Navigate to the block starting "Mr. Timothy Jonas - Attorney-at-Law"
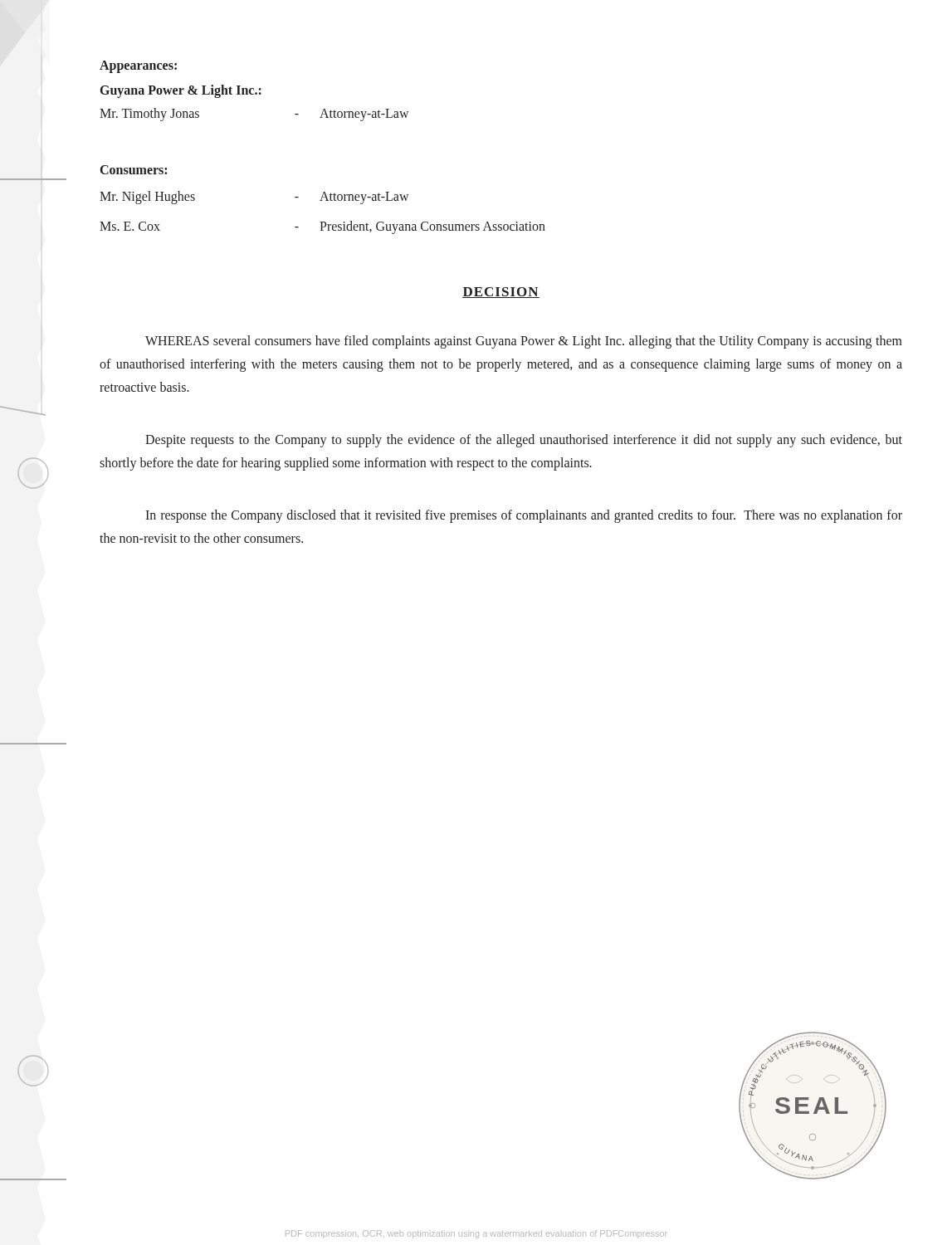The height and width of the screenshot is (1245, 952). click(x=145, y=114)
